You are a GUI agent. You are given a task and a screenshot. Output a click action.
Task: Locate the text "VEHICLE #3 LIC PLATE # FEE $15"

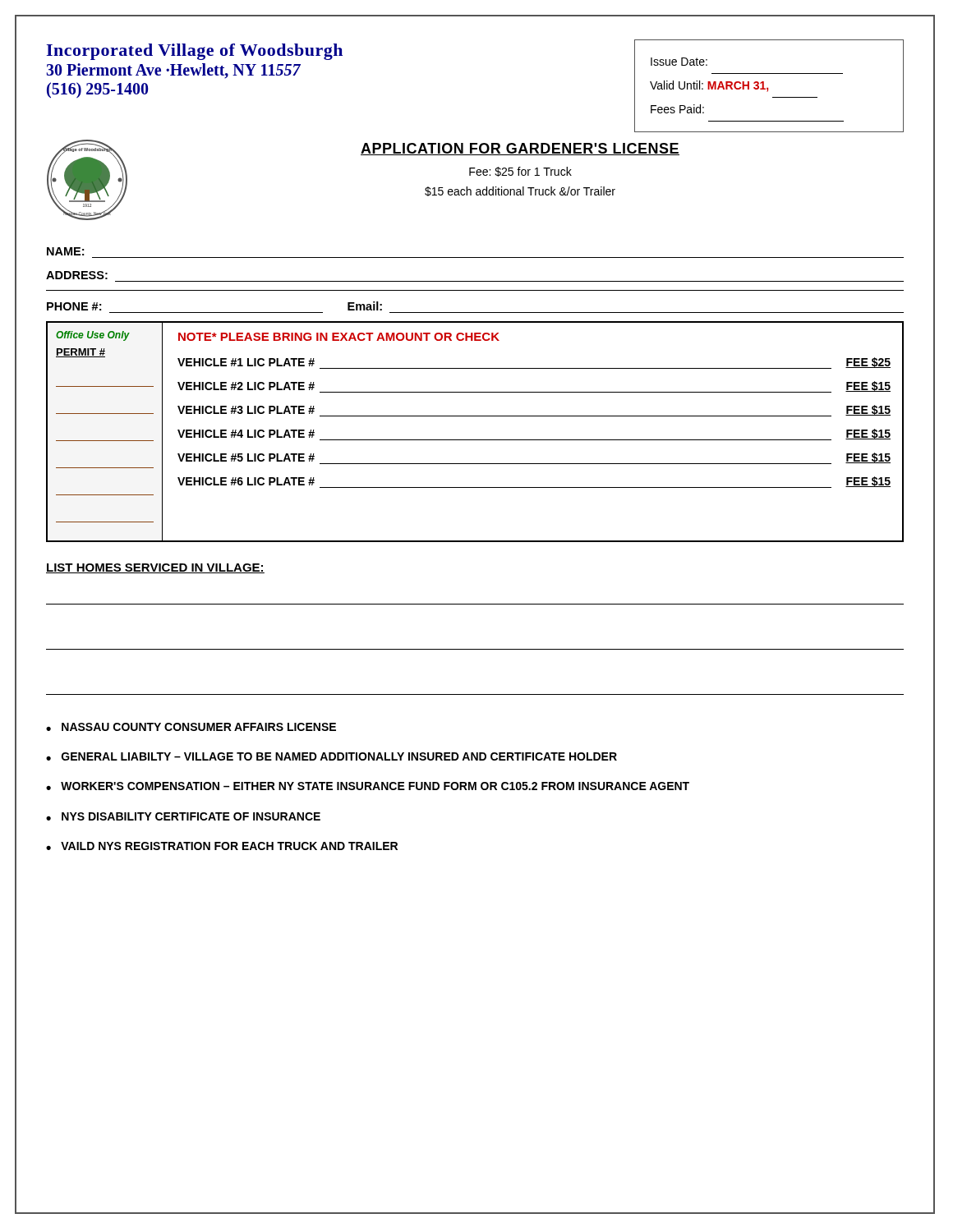tap(534, 409)
